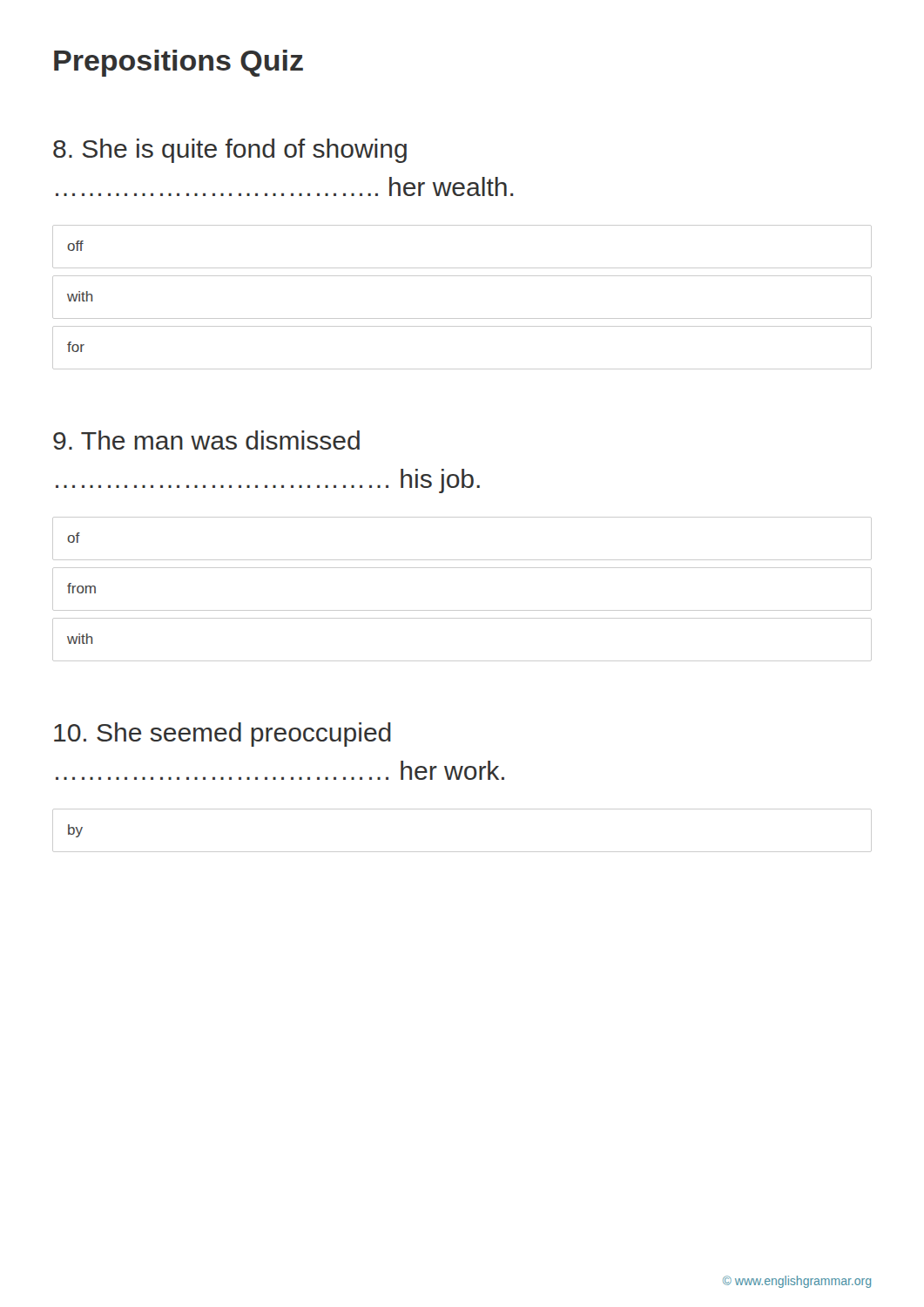The image size is (924, 1307).
Task: Locate the passage starting "She is quite fond of showing ……………………………….."
Action: pos(284,168)
